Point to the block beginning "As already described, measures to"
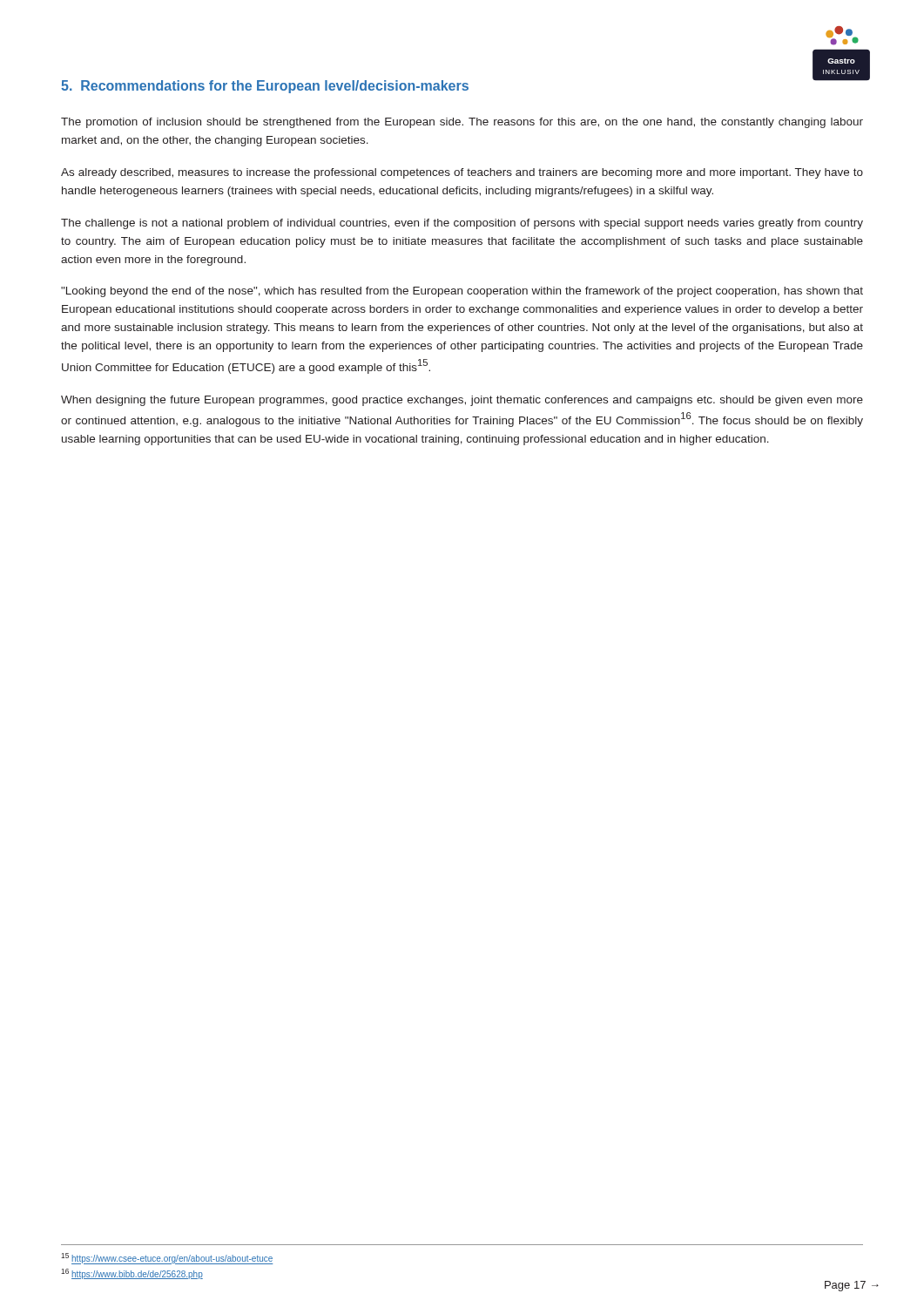Viewport: 924px width, 1307px height. coord(462,181)
